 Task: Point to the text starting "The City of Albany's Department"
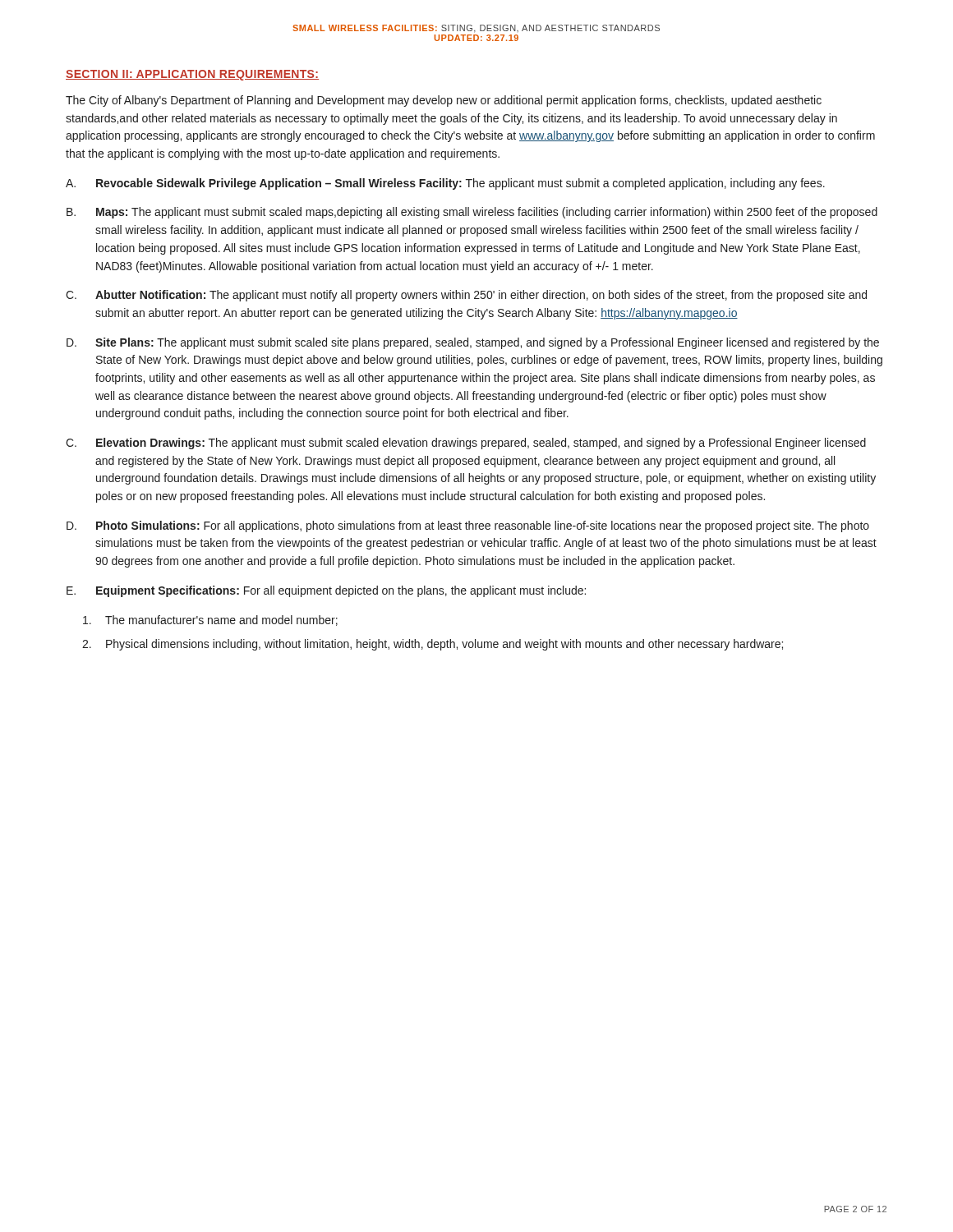click(x=470, y=127)
